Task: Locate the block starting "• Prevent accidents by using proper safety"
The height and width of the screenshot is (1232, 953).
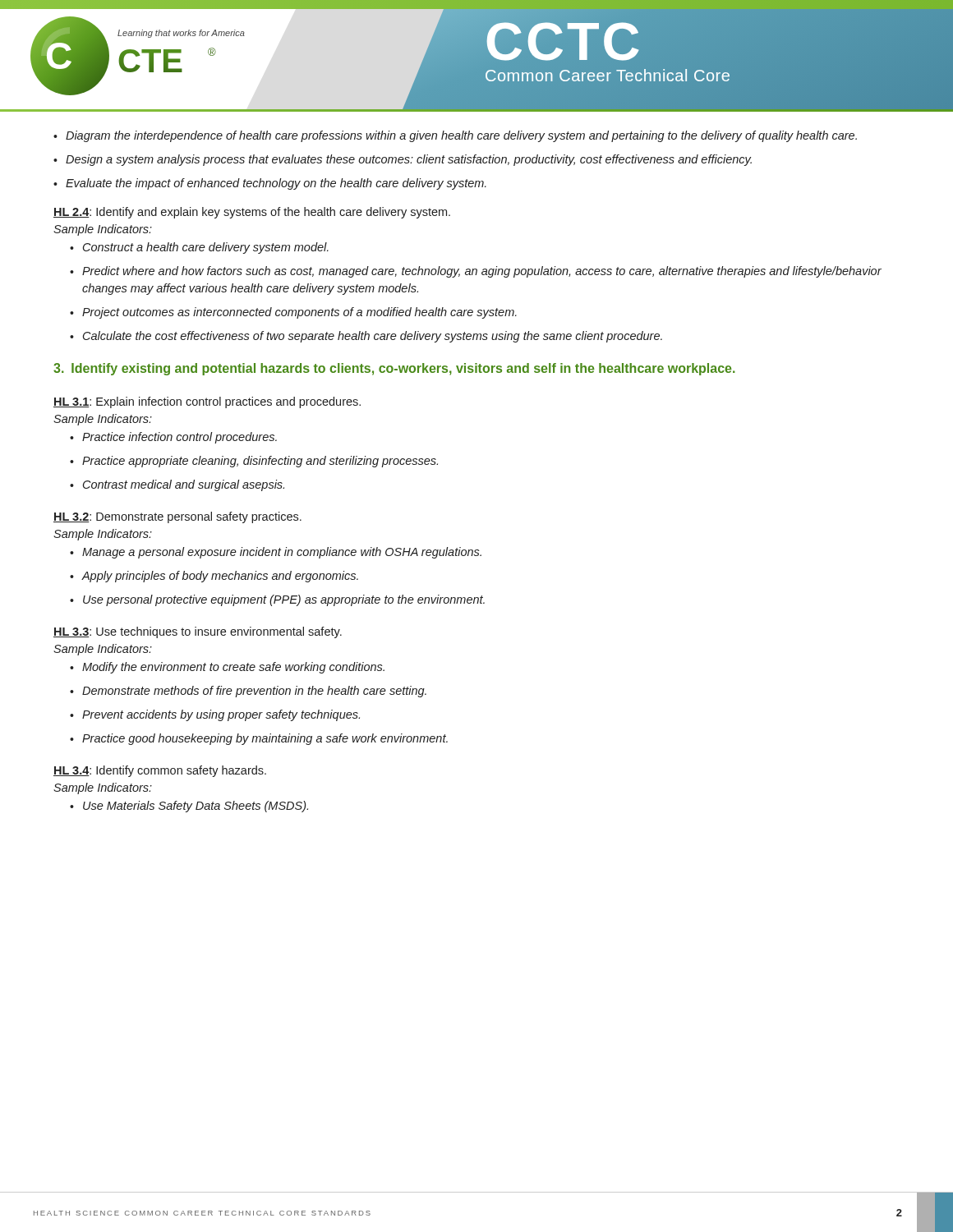Action: click(216, 715)
